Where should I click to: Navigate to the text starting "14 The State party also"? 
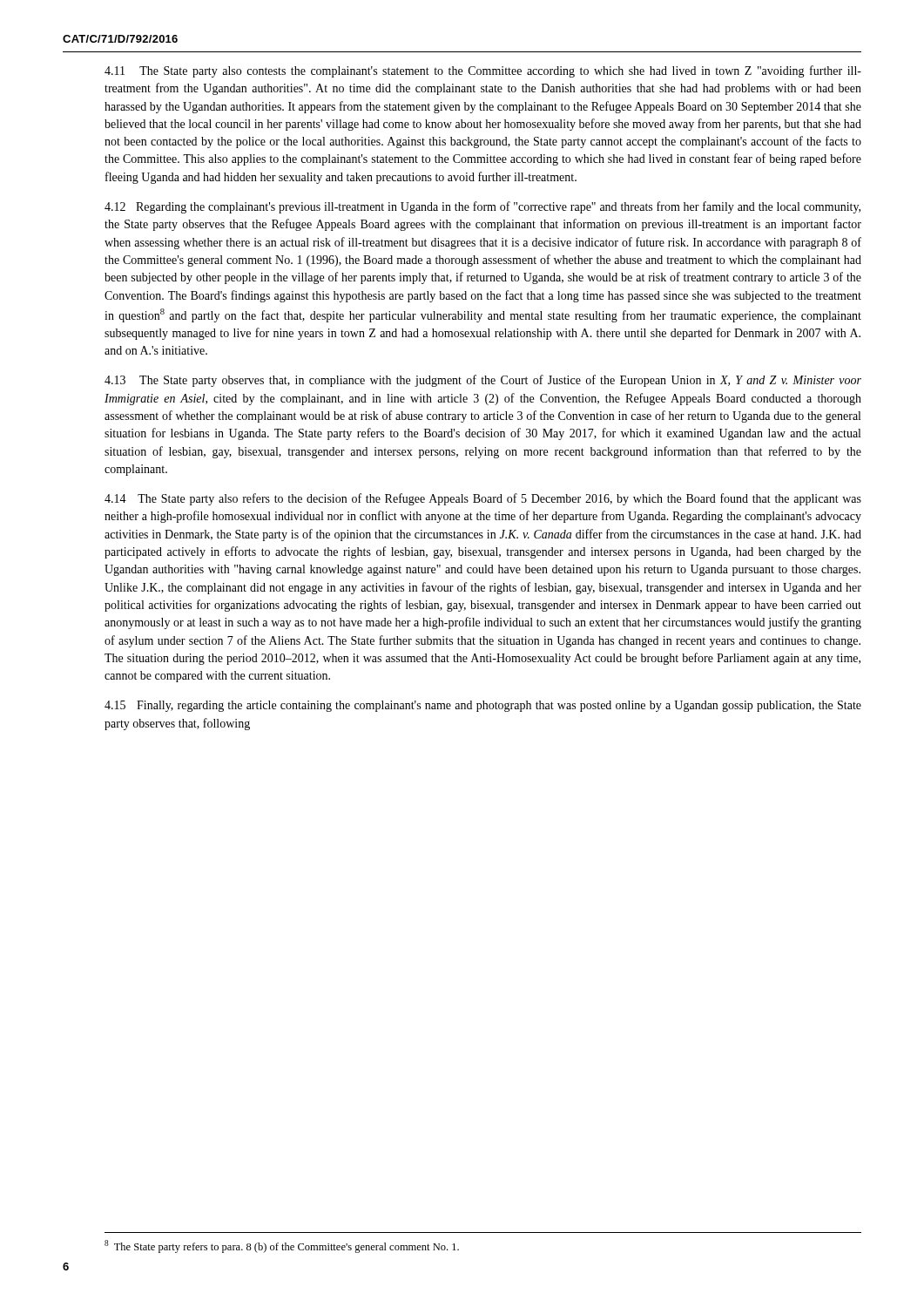pos(483,587)
